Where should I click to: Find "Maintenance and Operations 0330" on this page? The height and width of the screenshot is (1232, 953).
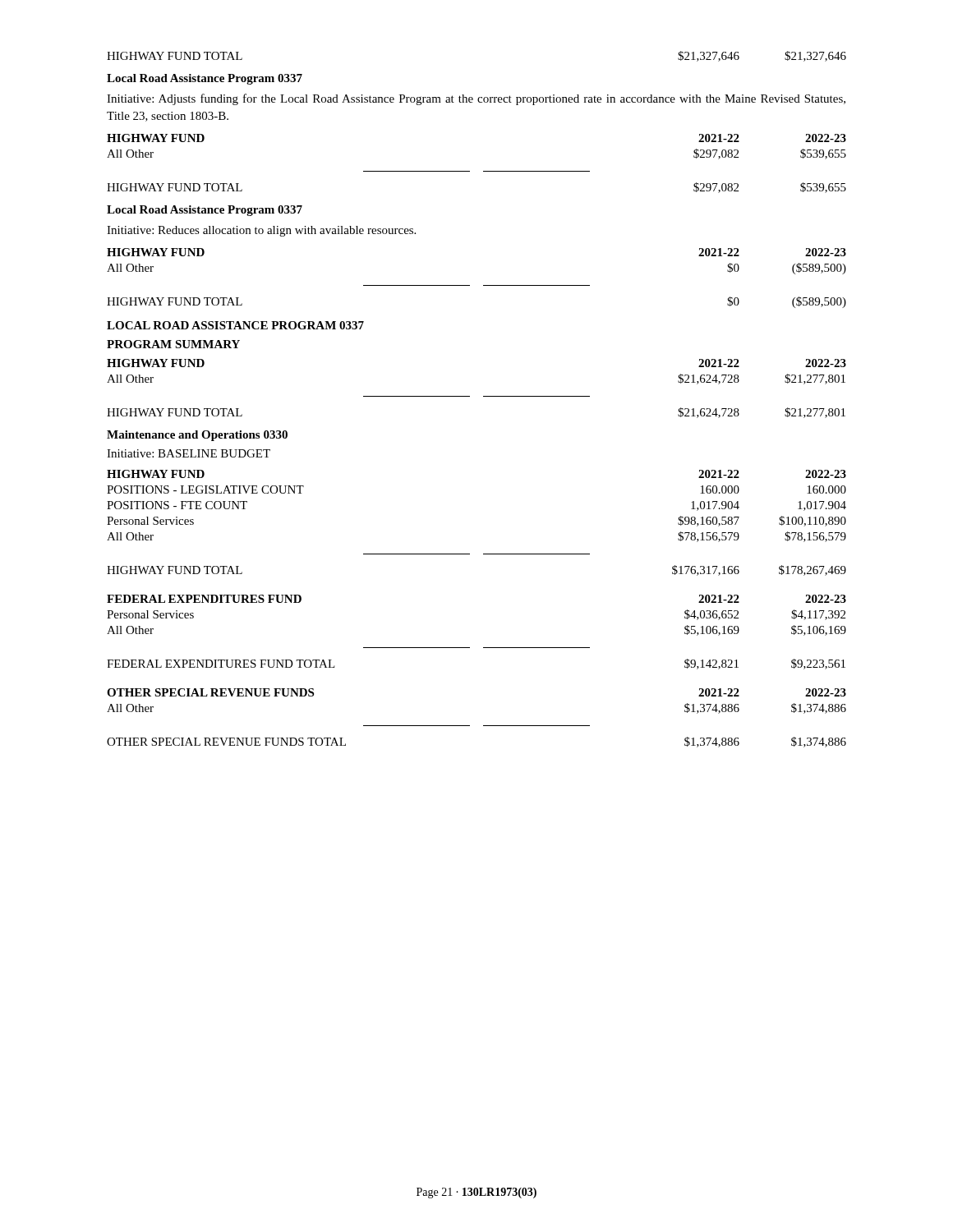click(197, 436)
